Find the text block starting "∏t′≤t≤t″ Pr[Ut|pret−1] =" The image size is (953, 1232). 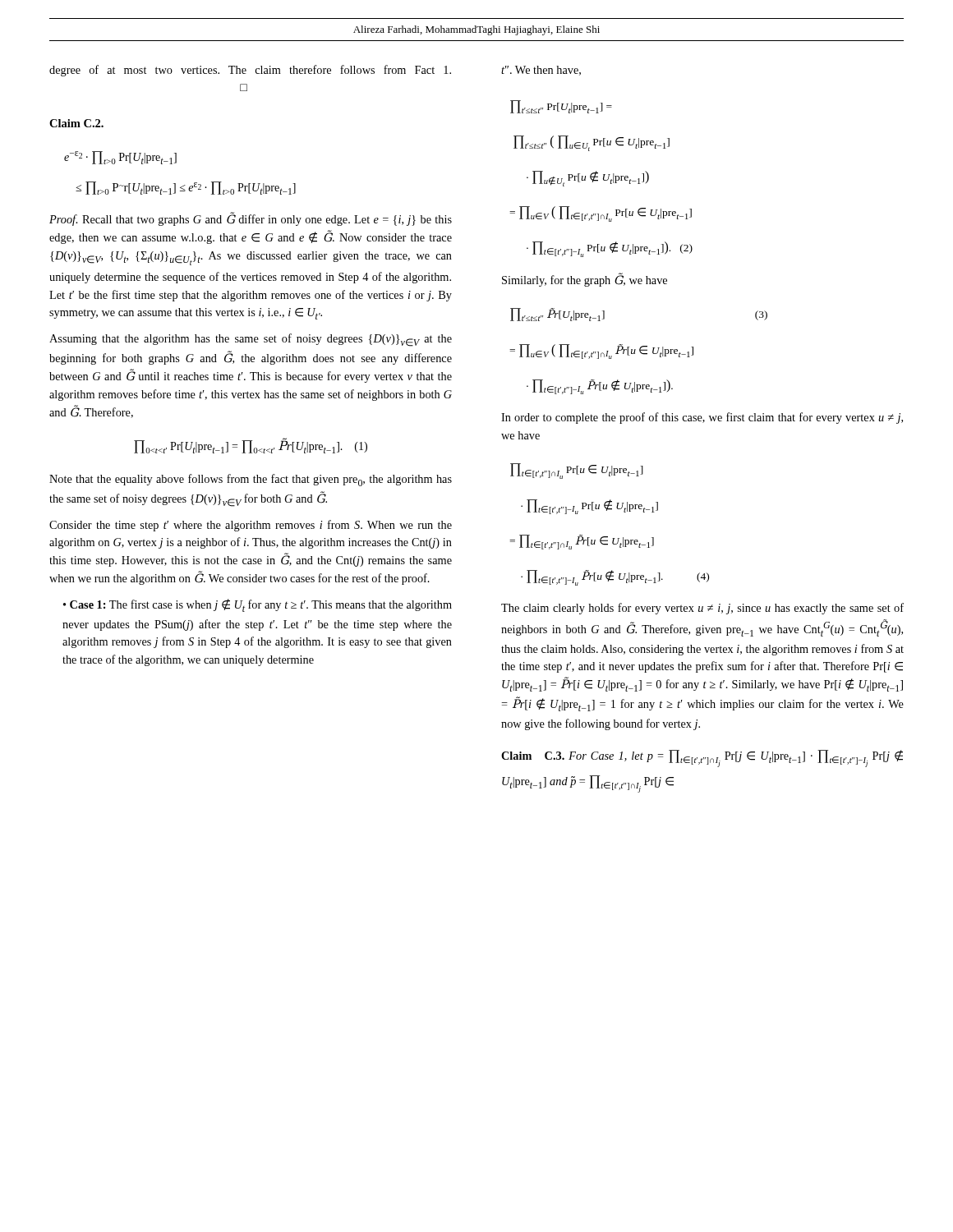[x=561, y=107]
